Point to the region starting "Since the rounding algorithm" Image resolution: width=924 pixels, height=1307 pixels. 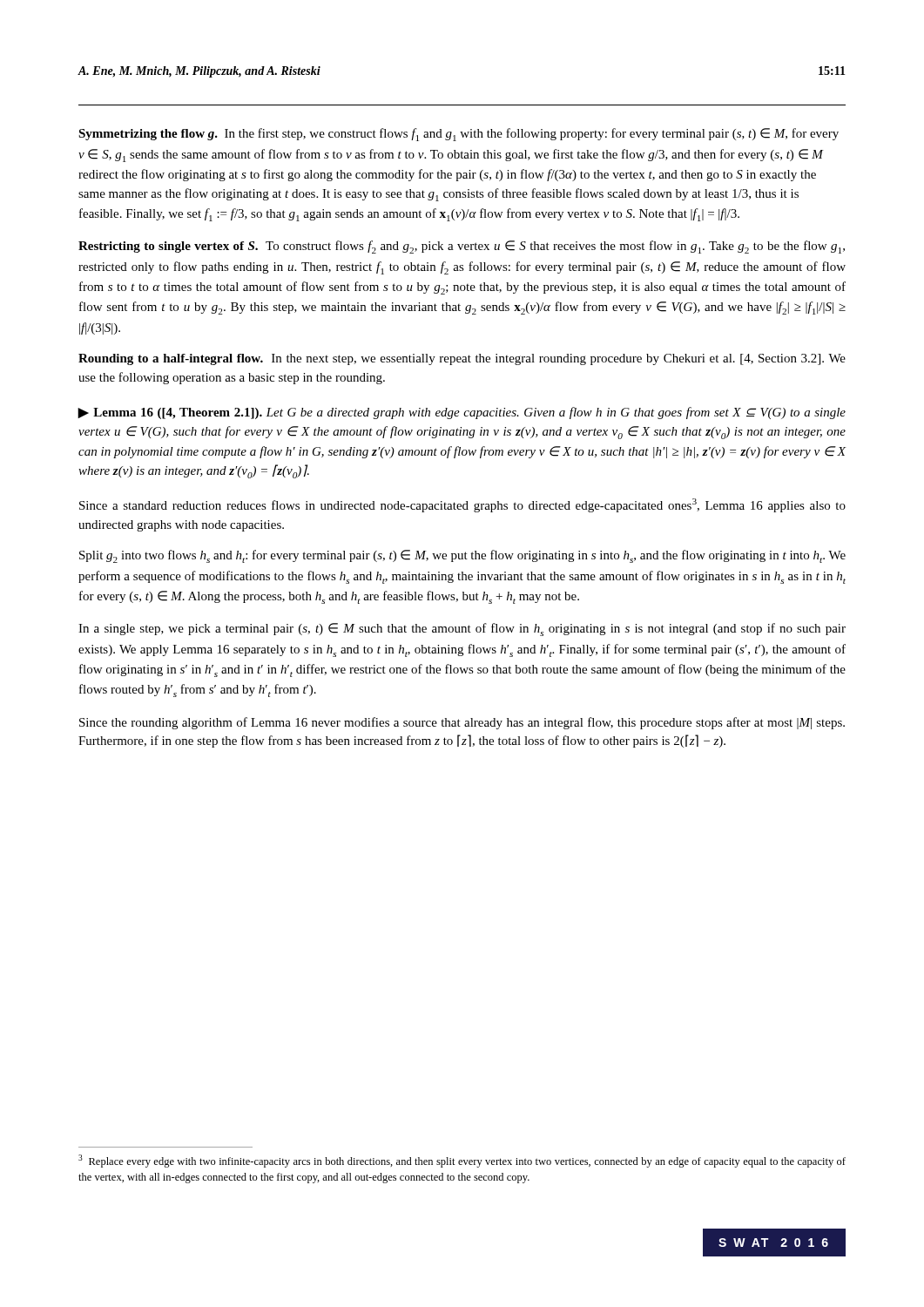click(x=462, y=731)
